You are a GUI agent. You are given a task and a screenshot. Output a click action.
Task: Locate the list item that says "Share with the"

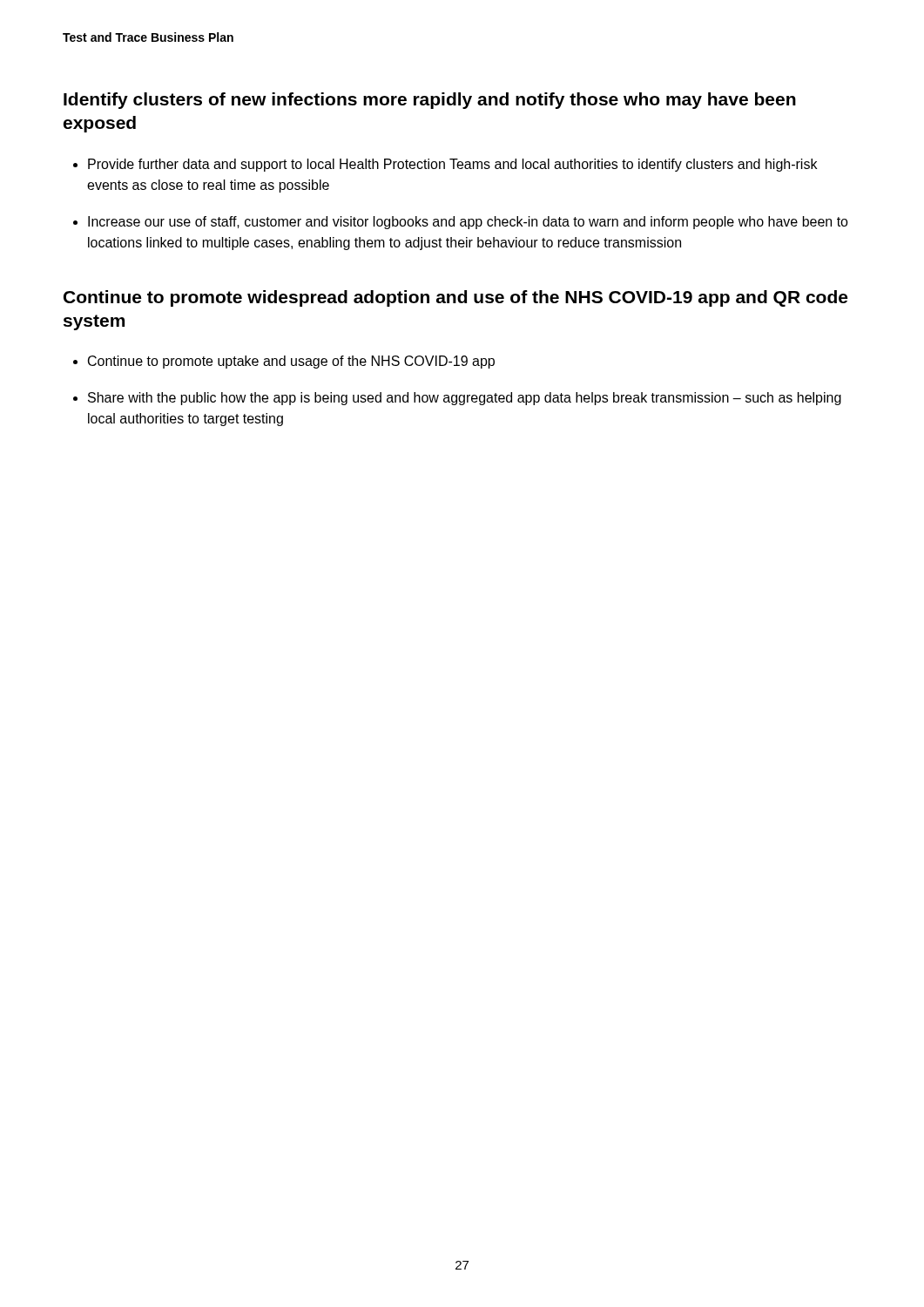(x=464, y=408)
